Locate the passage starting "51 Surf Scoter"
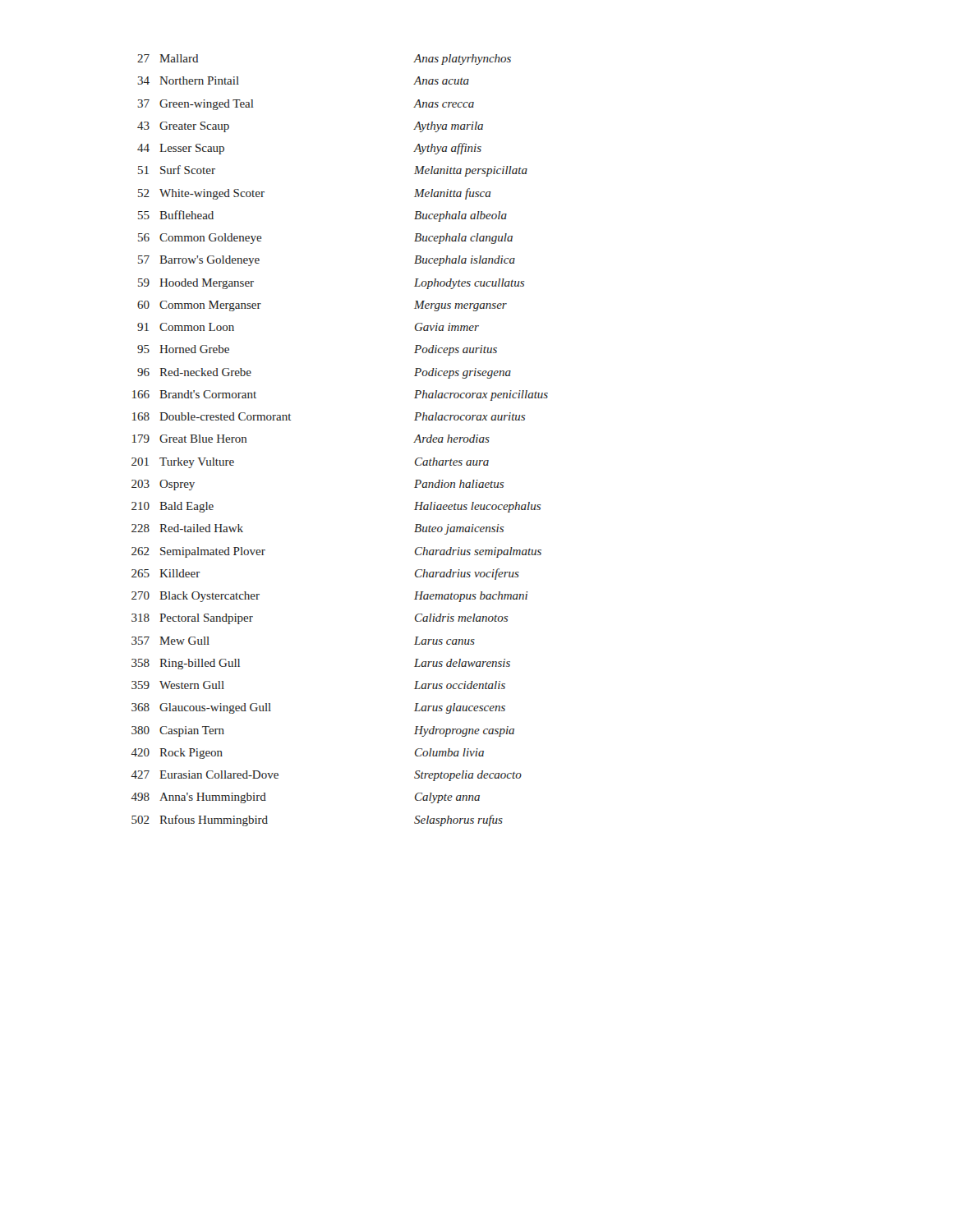Screen dimensions: 1232x953 (x=174, y=170)
